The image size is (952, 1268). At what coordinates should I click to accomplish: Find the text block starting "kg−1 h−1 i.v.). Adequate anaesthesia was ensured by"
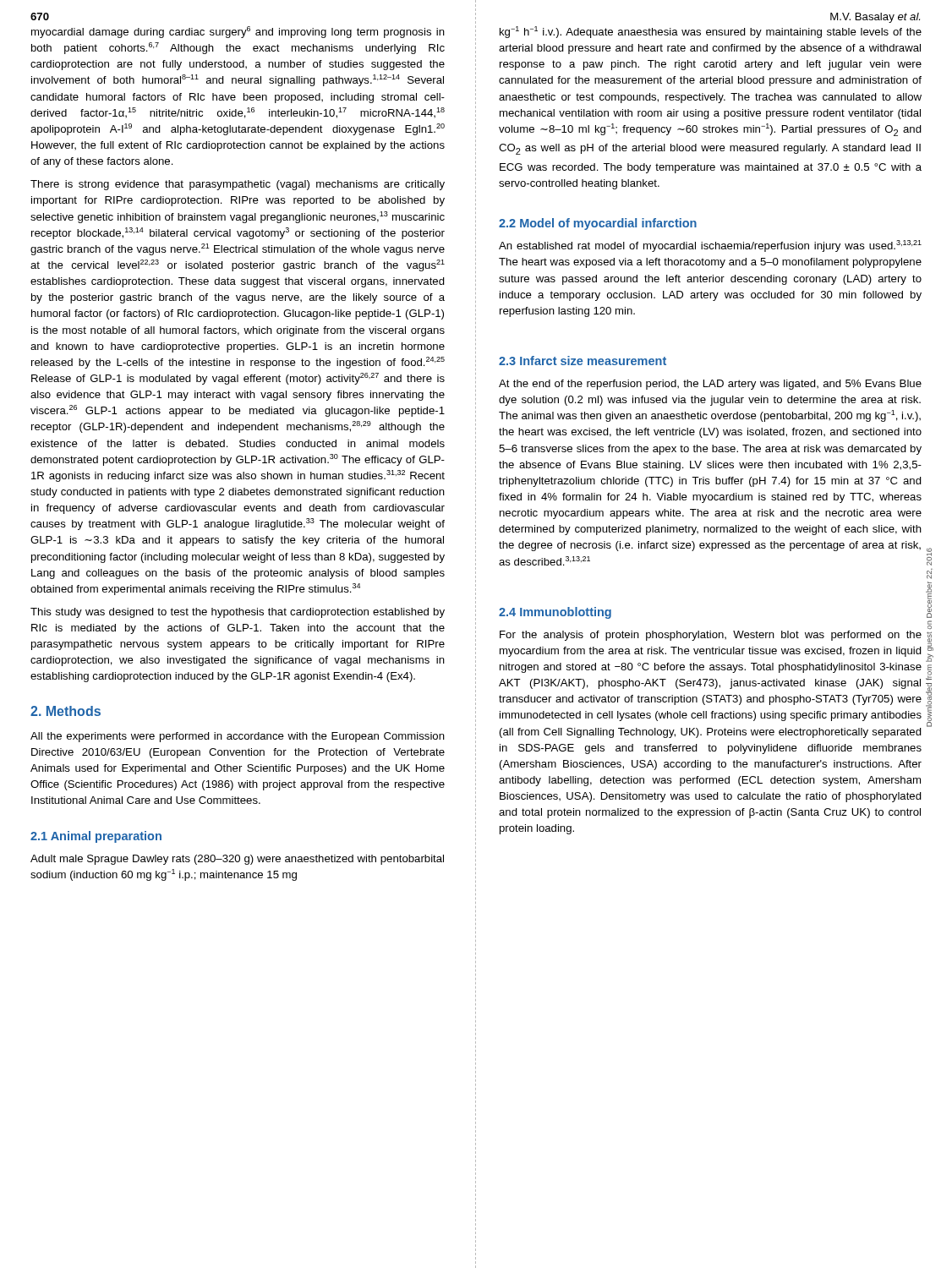710,108
